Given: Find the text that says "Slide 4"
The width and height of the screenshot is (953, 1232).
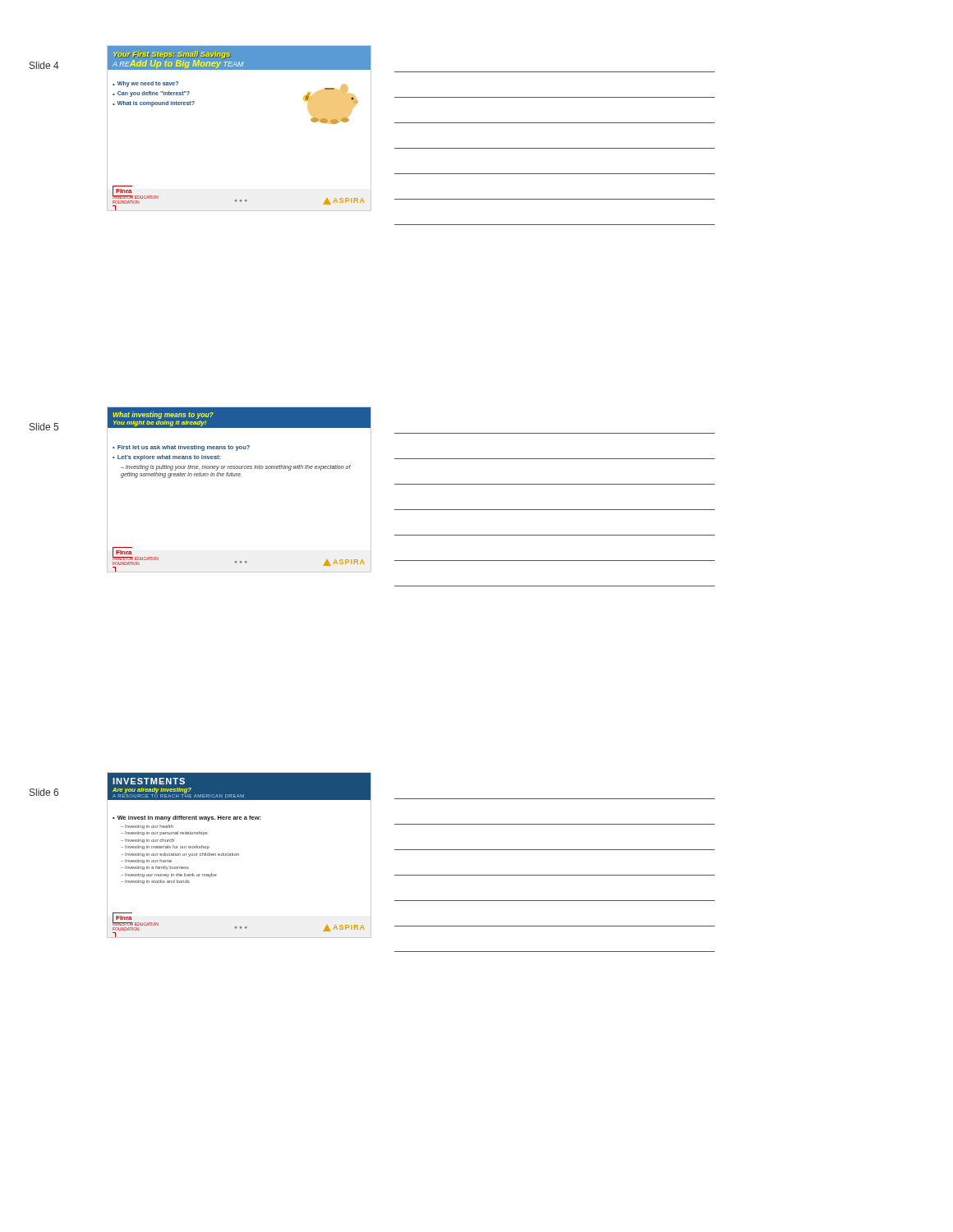Looking at the screenshot, I should point(44,66).
